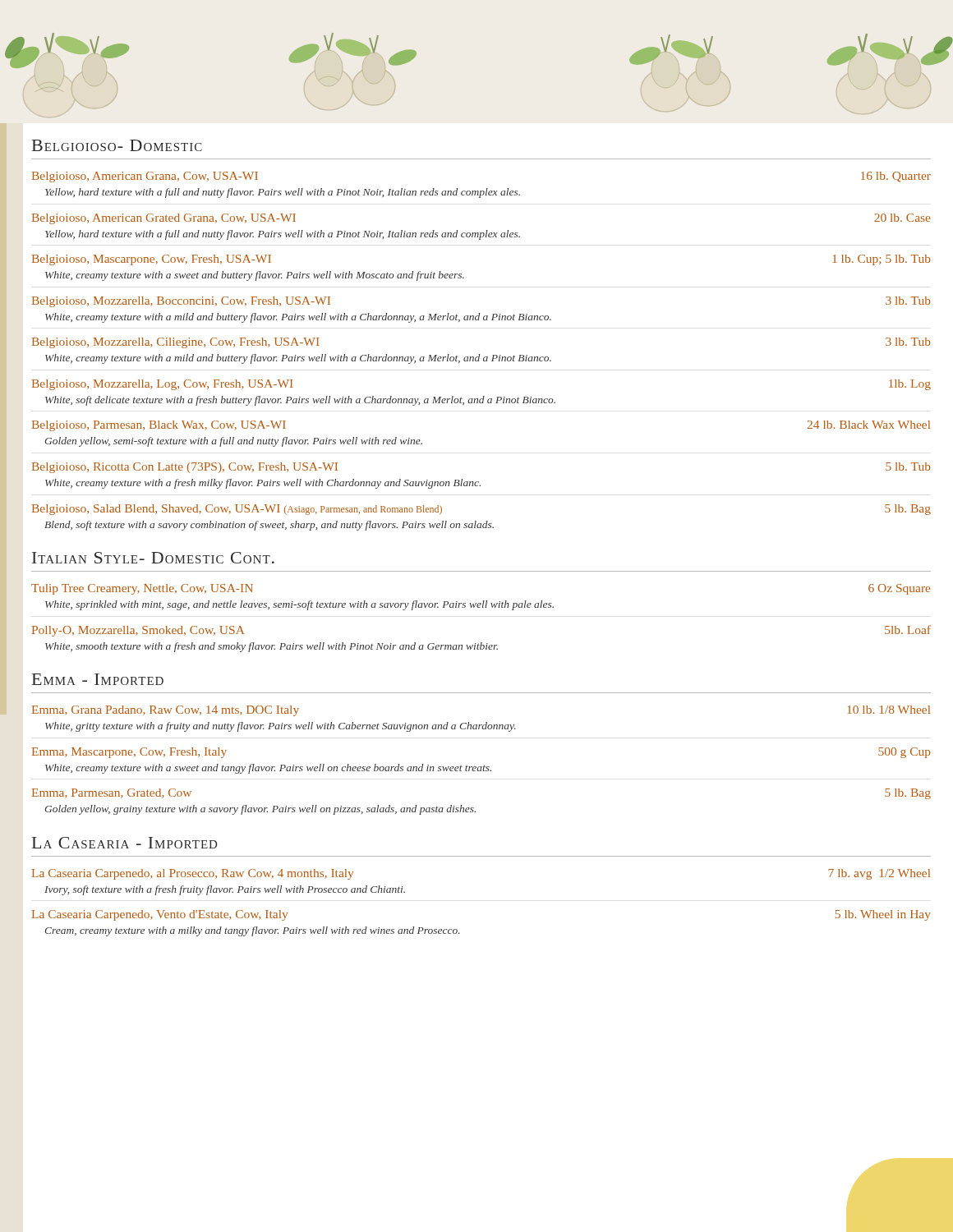This screenshot has height=1232, width=953.
Task: Locate the region starting "Italian Style- Domestic Cont."
Action: tap(154, 557)
